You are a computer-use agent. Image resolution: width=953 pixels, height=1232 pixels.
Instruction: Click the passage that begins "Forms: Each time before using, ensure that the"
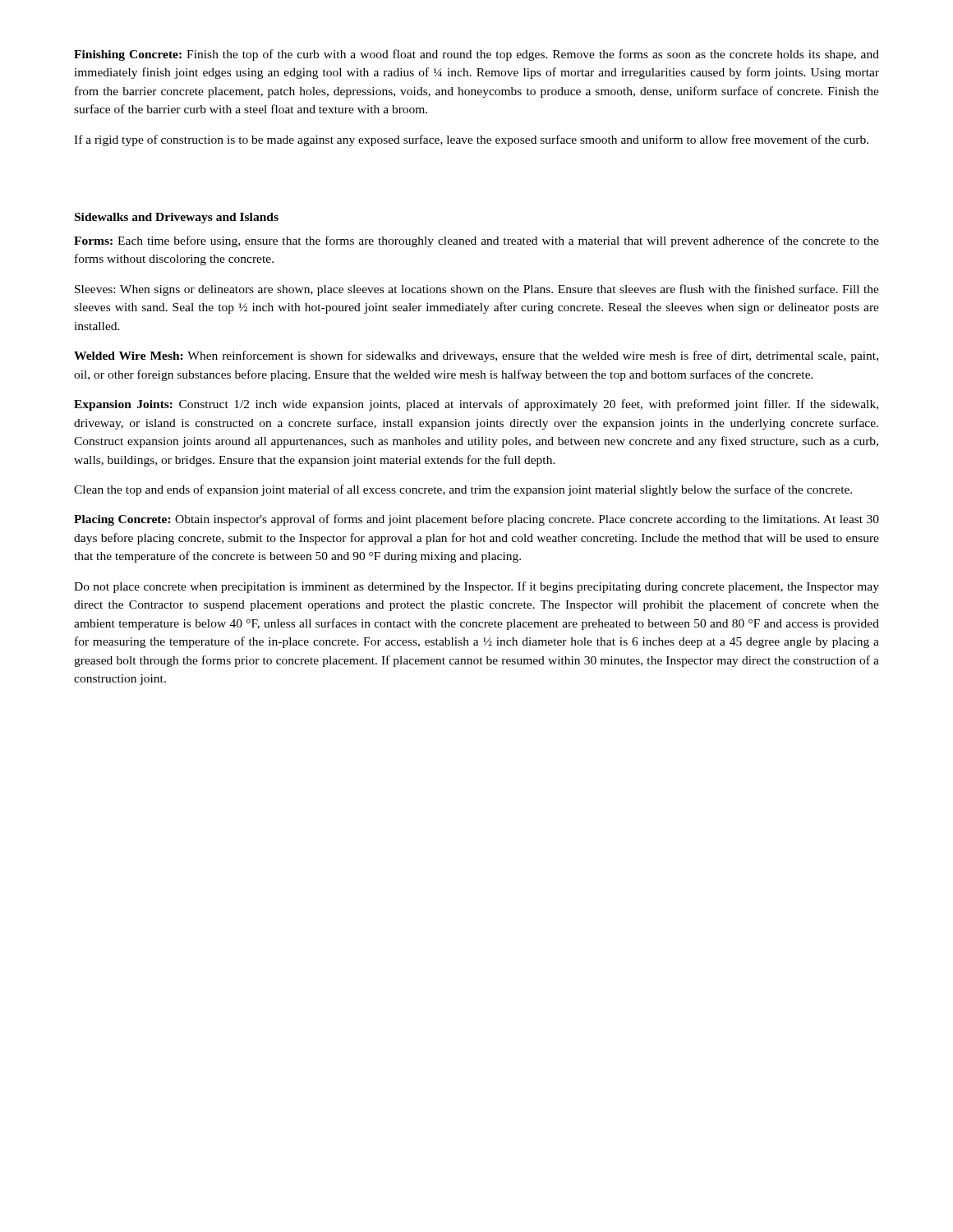(x=476, y=249)
